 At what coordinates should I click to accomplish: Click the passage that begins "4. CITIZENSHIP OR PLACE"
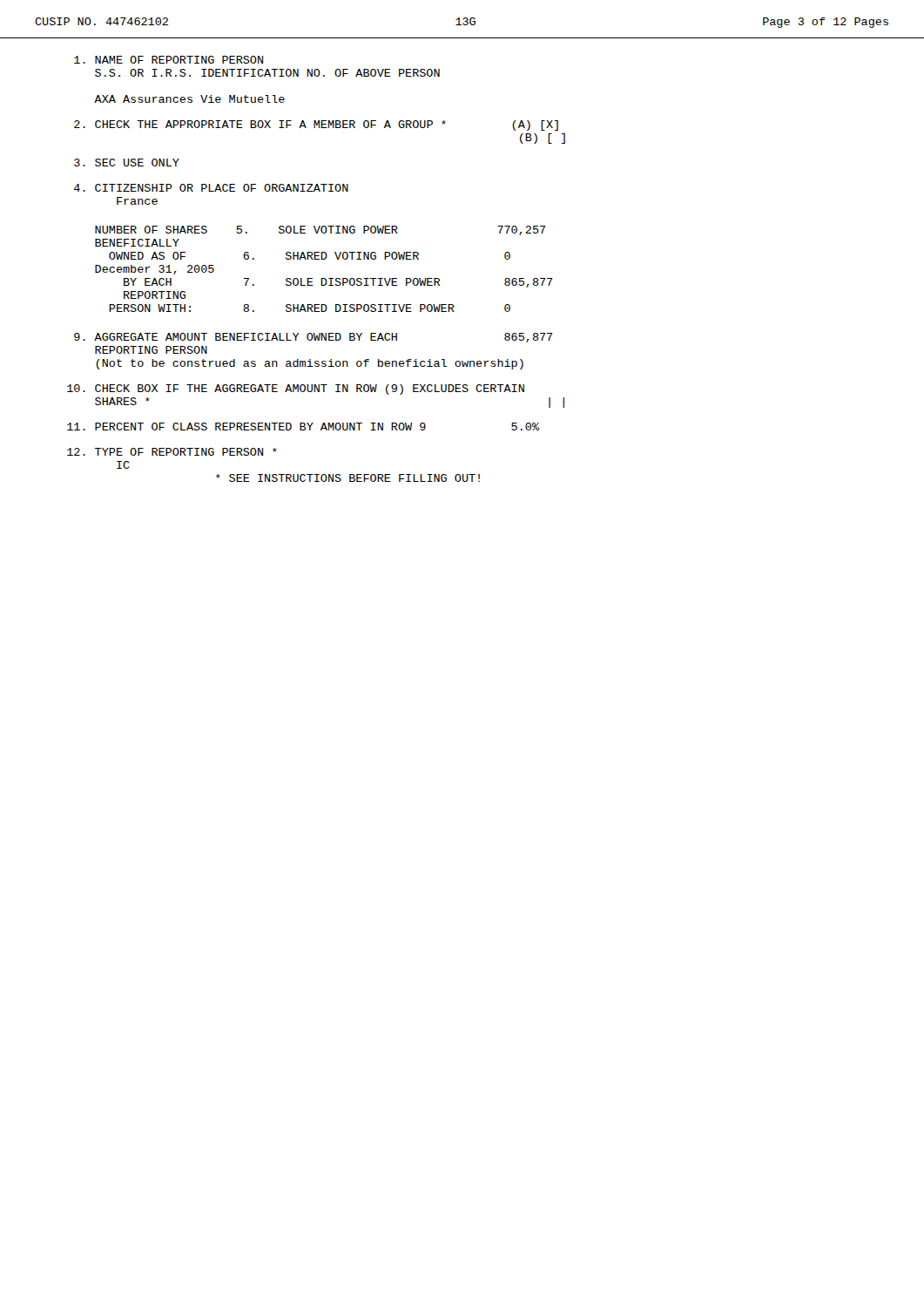pos(211,188)
